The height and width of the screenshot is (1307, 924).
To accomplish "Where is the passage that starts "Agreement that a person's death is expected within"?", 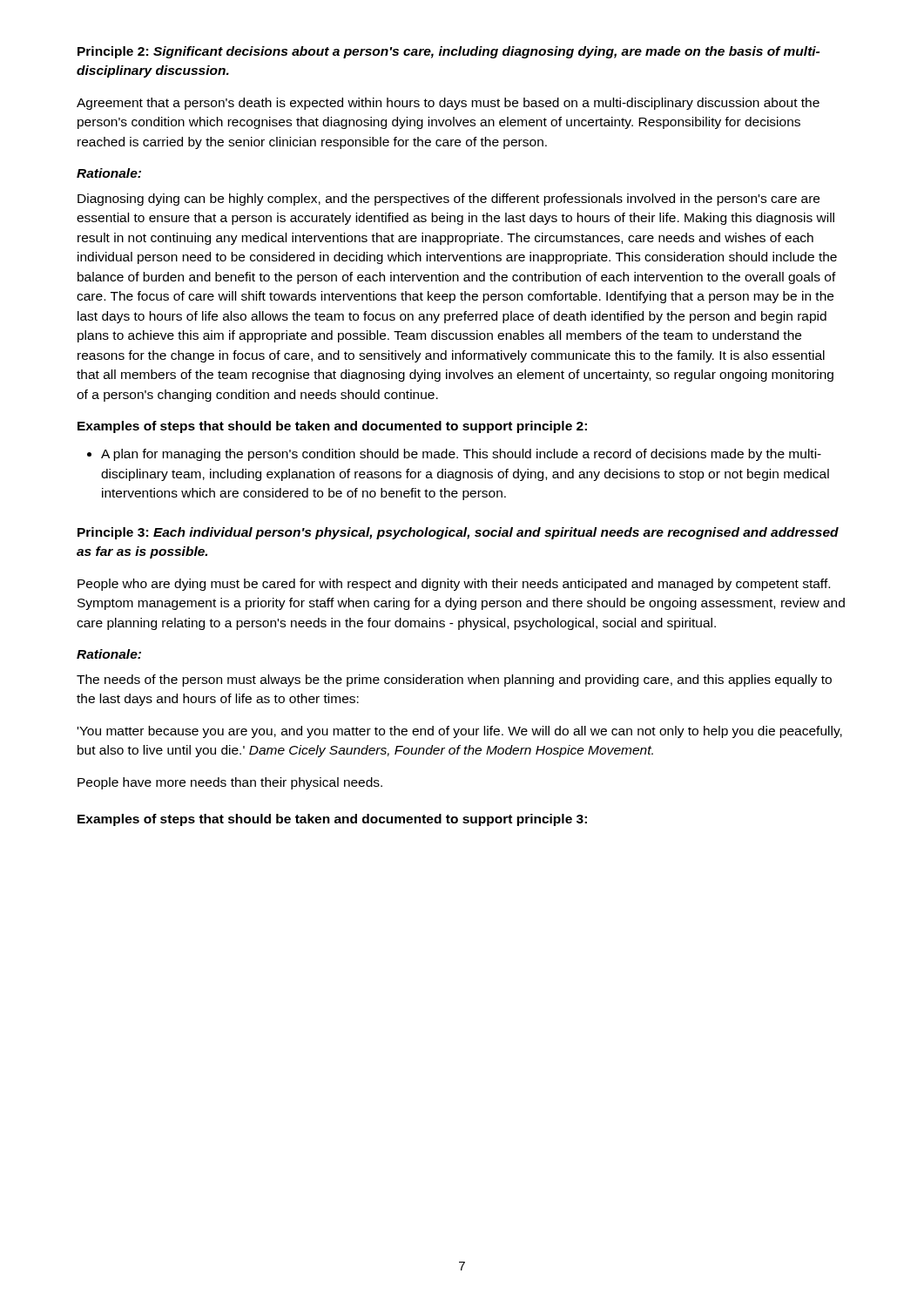I will (x=462, y=123).
